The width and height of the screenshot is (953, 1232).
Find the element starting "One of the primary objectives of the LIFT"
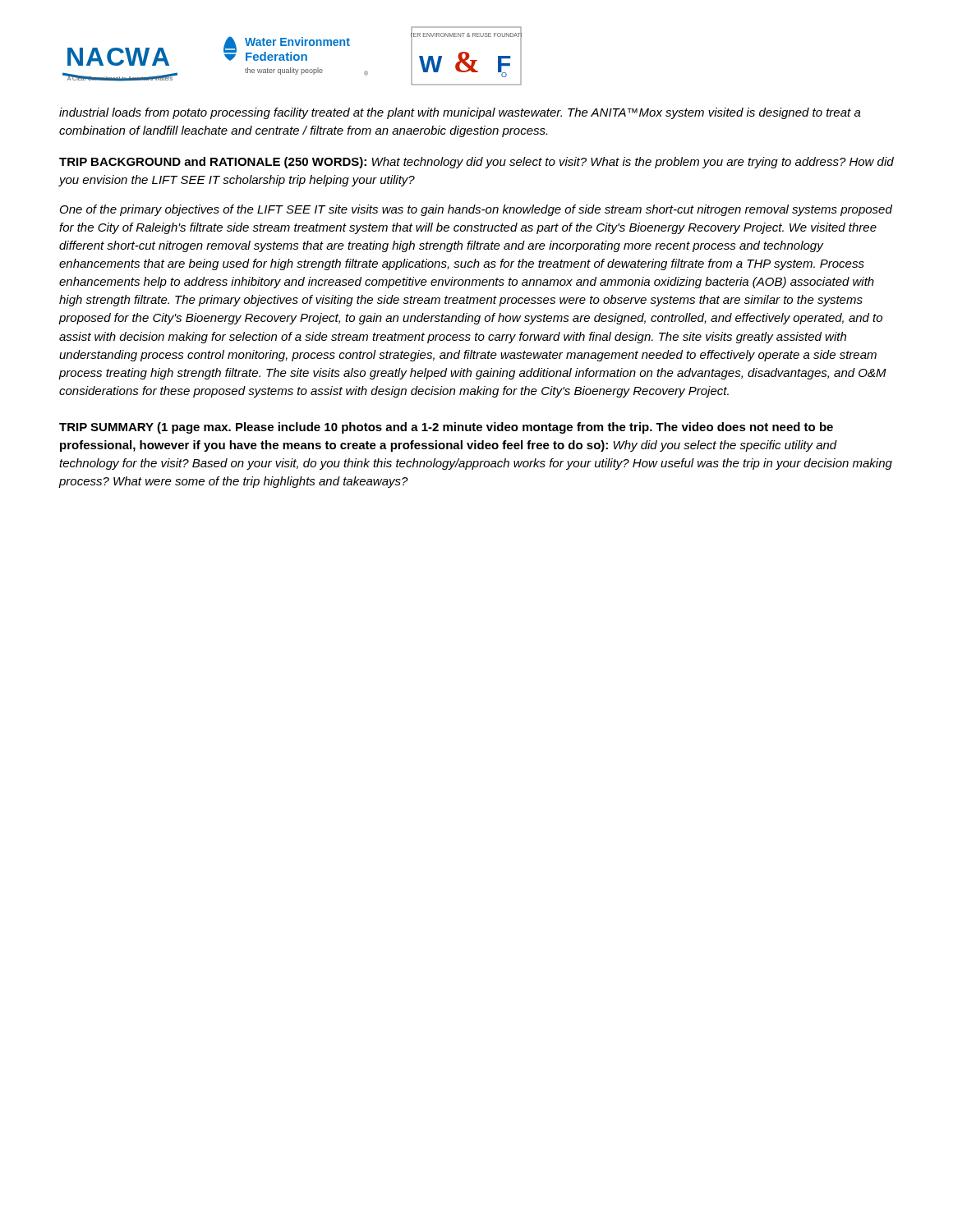pyautogui.click(x=476, y=300)
